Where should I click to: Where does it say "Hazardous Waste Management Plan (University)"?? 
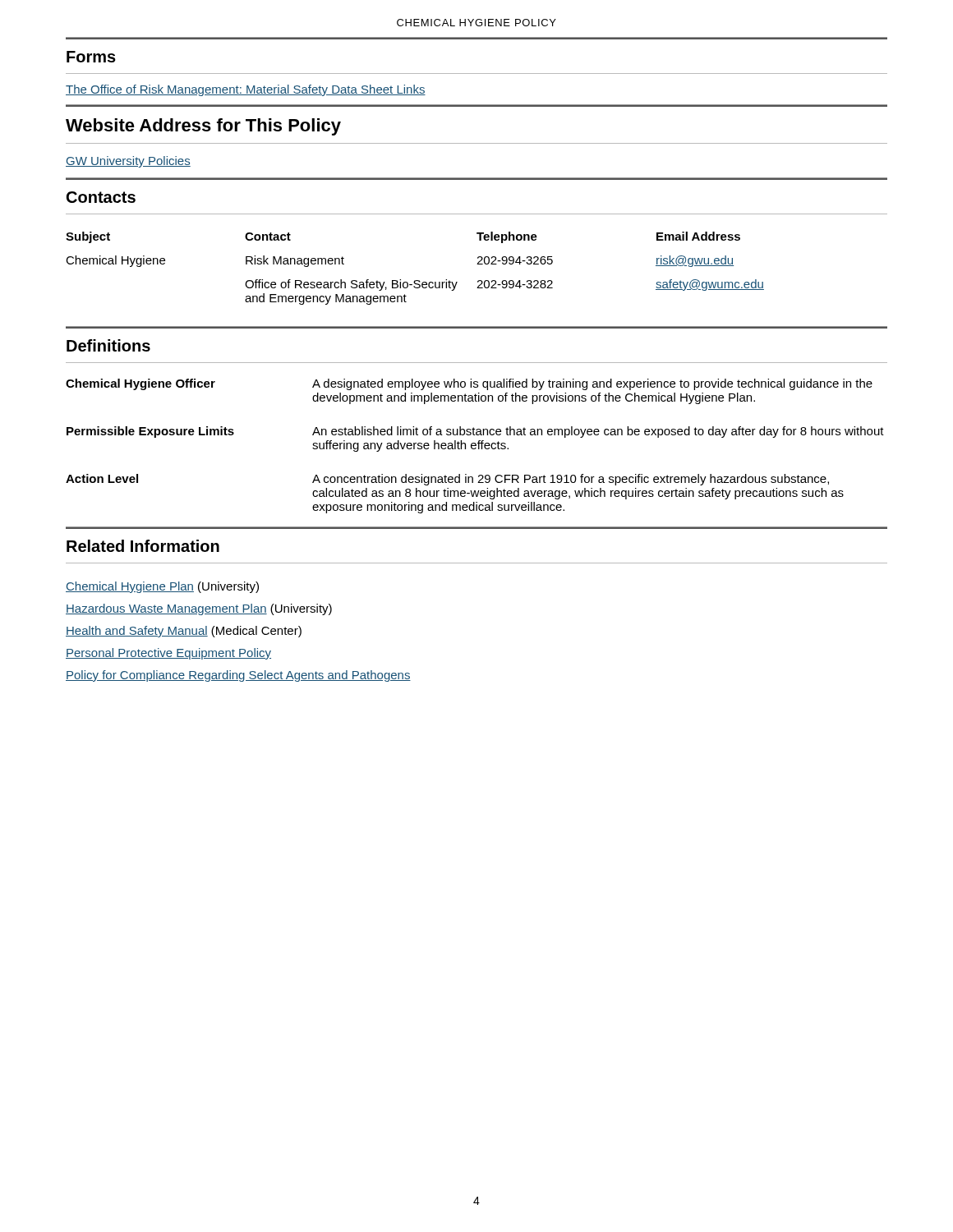(x=199, y=608)
